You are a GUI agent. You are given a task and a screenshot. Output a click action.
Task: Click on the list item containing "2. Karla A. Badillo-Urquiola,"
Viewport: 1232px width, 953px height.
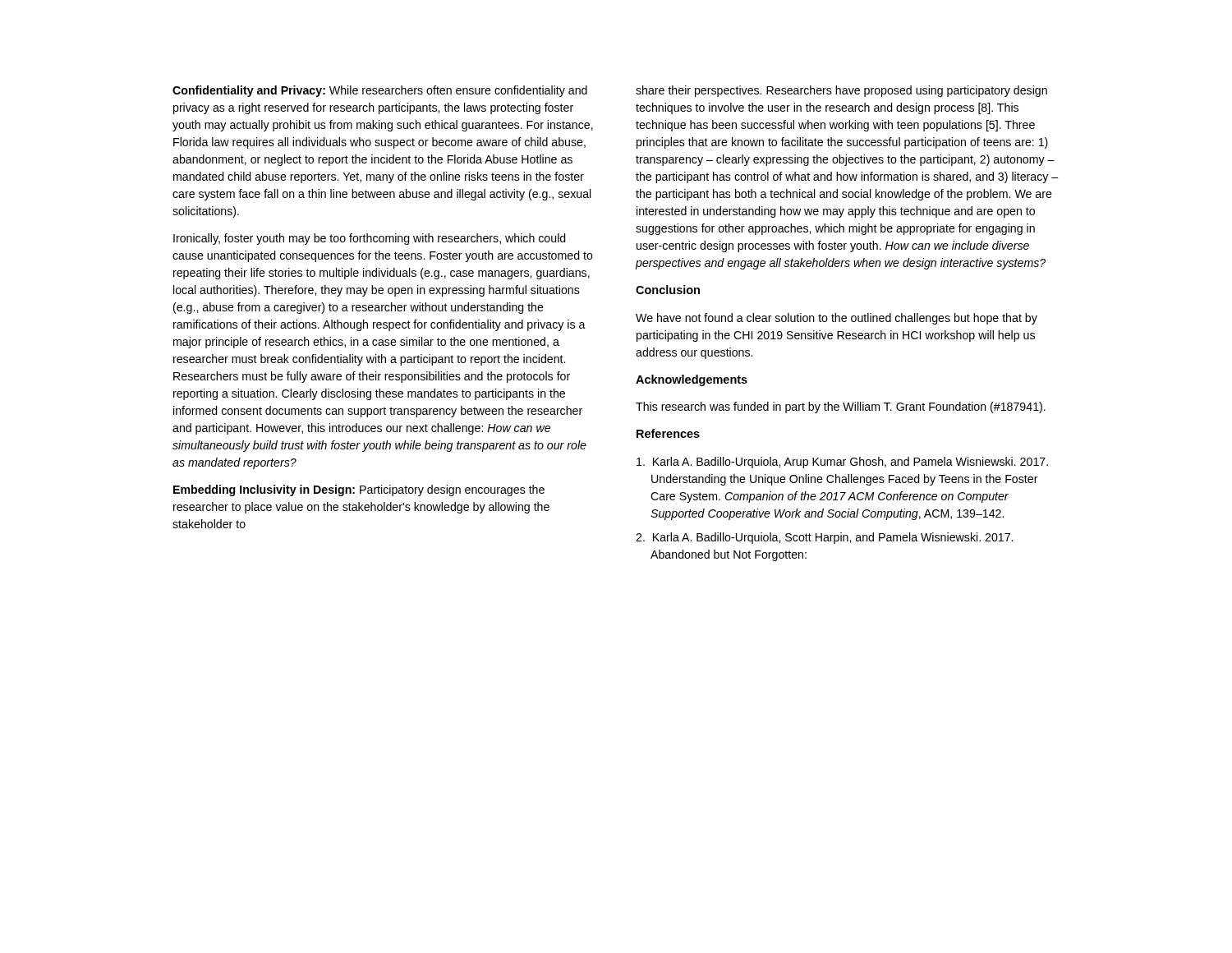(848, 546)
